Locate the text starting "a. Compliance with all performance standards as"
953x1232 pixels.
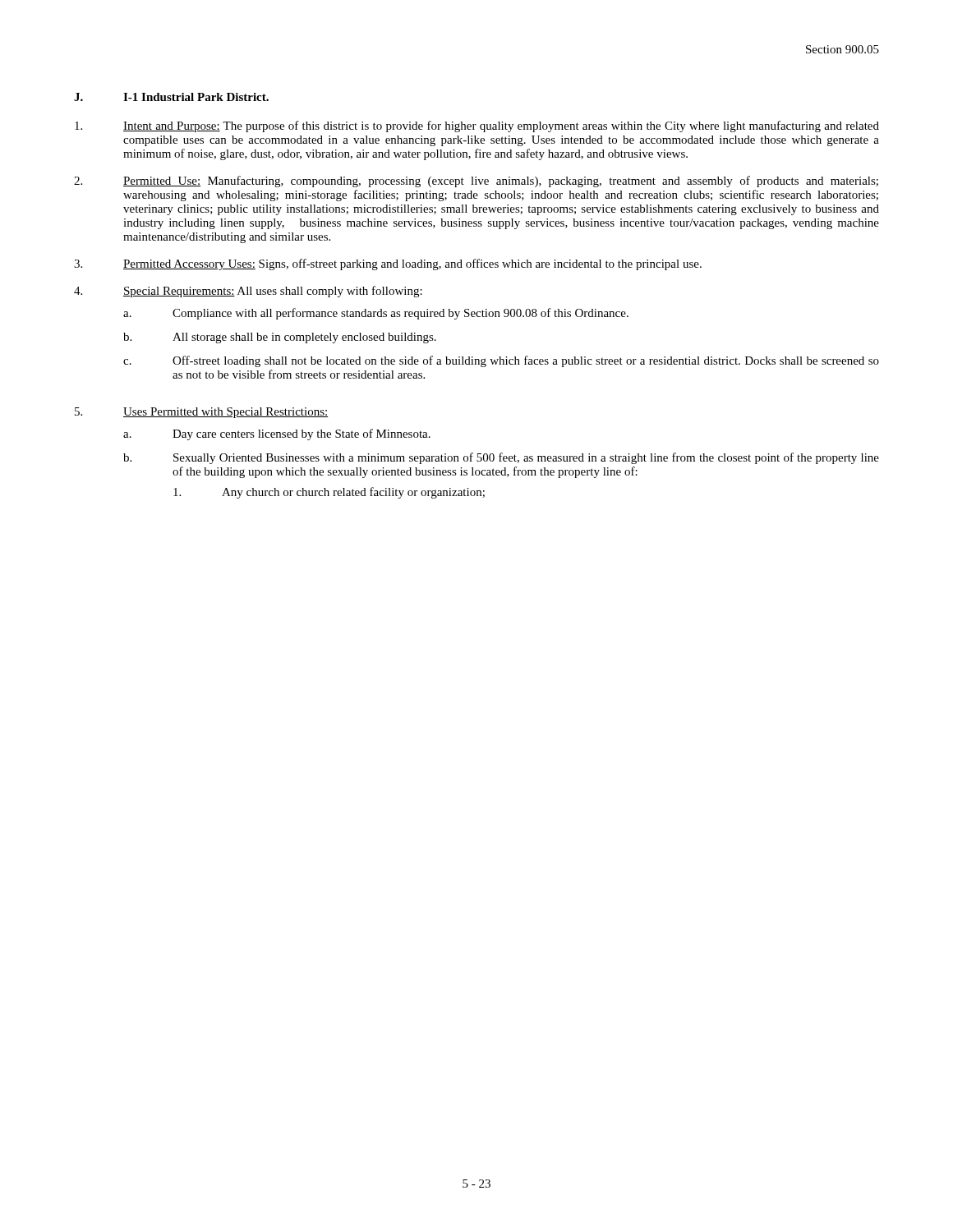click(x=501, y=313)
